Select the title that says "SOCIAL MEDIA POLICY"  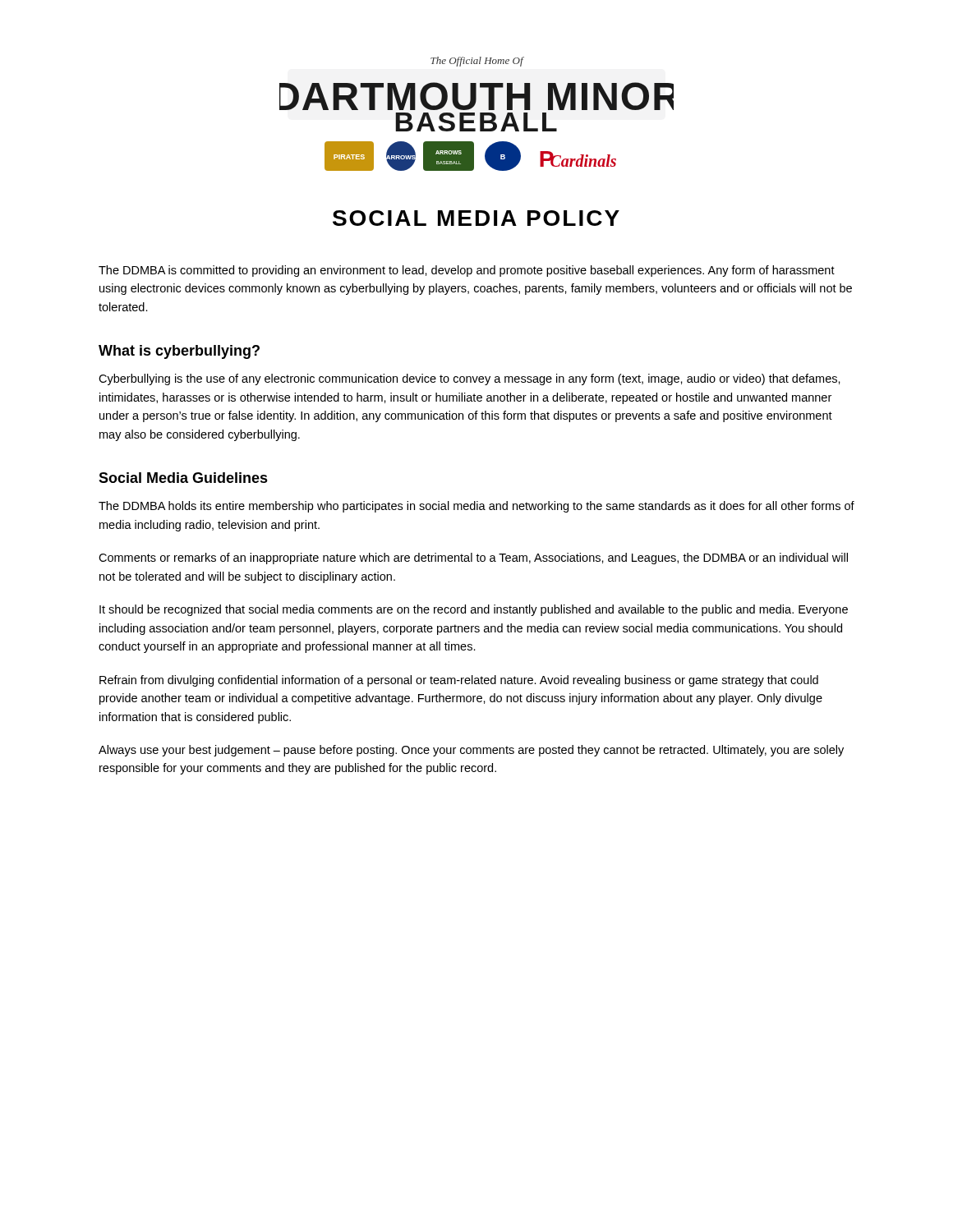pyautogui.click(x=476, y=218)
